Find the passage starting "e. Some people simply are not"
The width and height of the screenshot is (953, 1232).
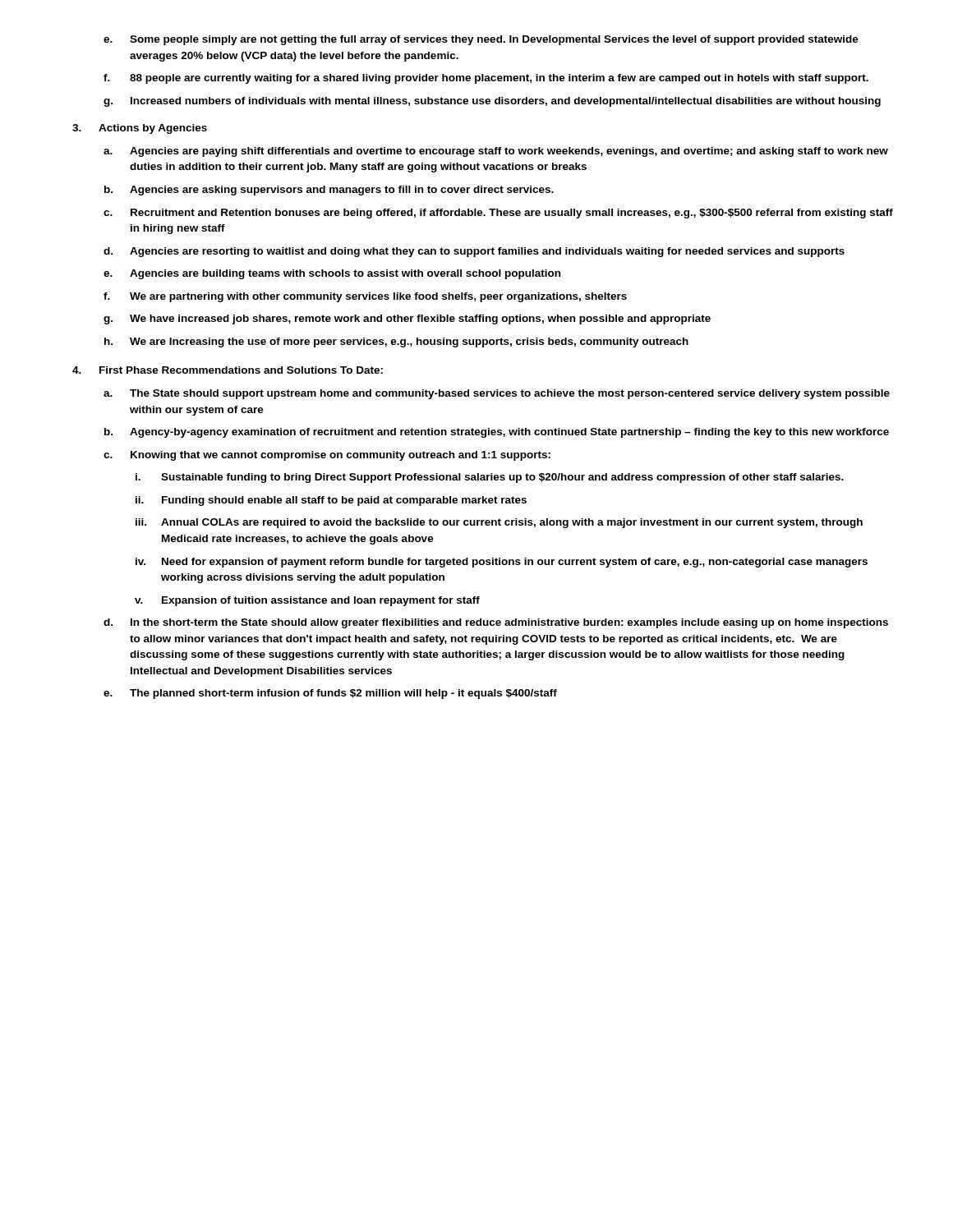point(500,47)
